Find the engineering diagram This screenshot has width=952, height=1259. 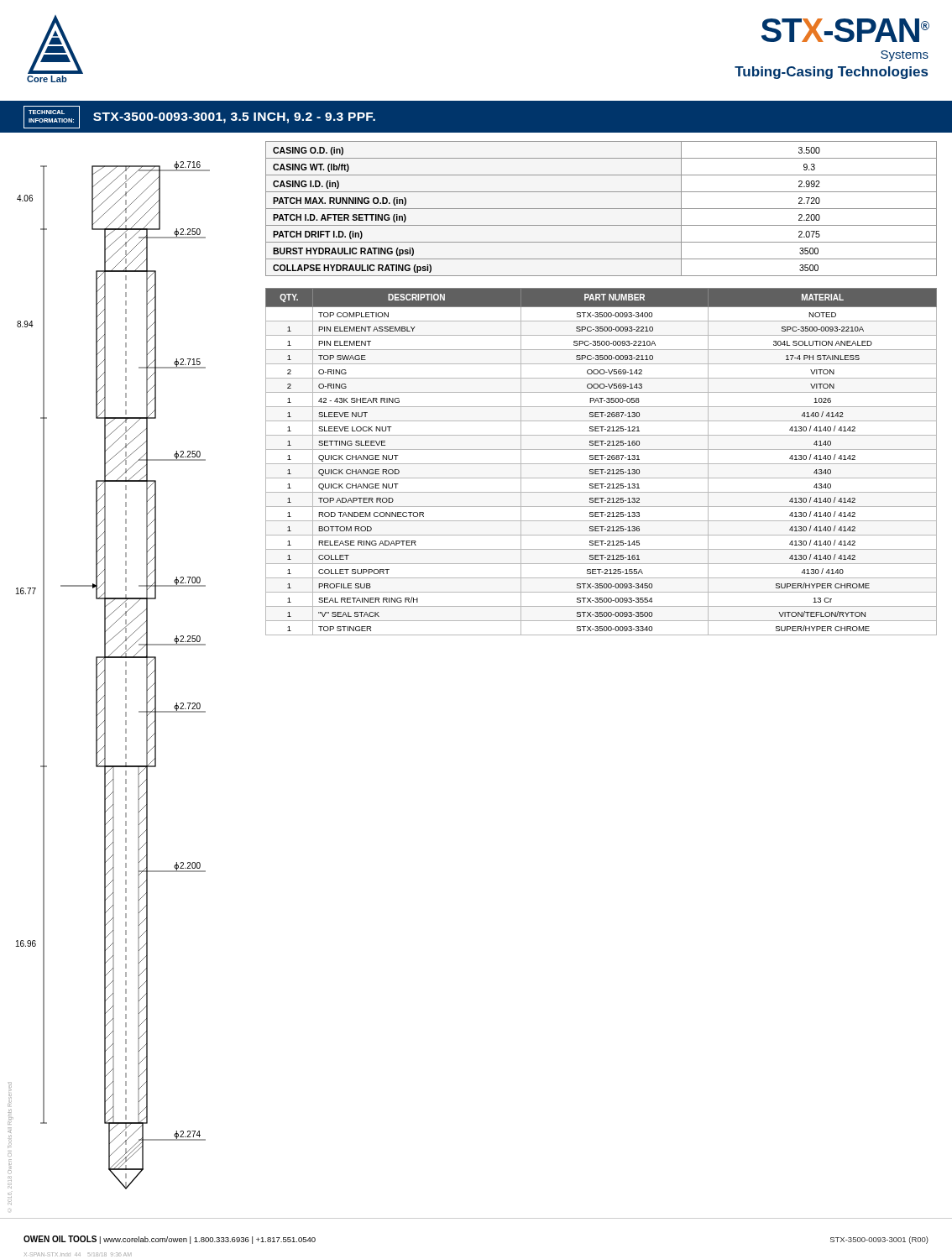tap(132, 650)
